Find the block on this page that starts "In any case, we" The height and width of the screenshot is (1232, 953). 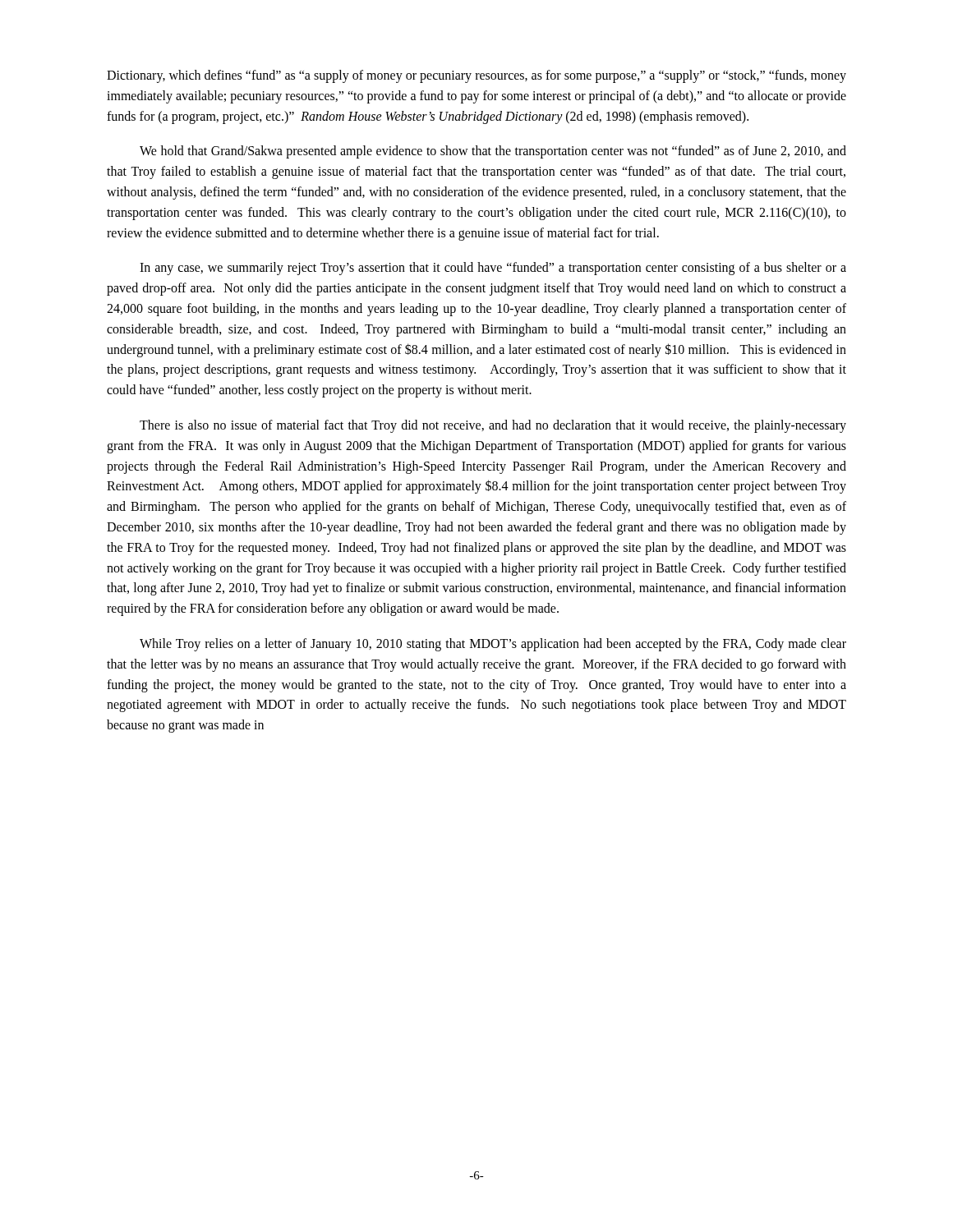[476, 329]
